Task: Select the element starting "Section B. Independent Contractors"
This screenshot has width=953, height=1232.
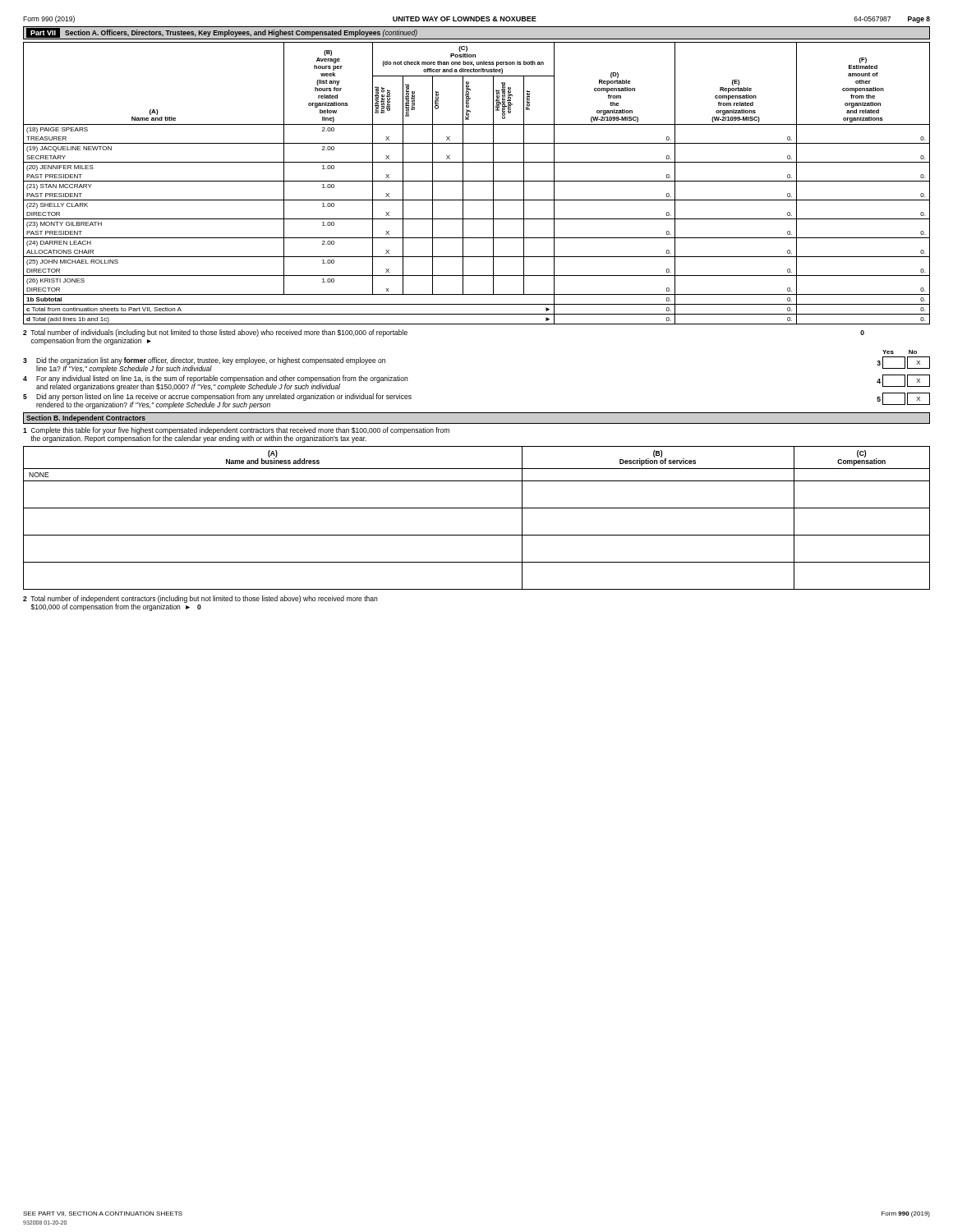Action: pyautogui.click(x=86, y=418)
